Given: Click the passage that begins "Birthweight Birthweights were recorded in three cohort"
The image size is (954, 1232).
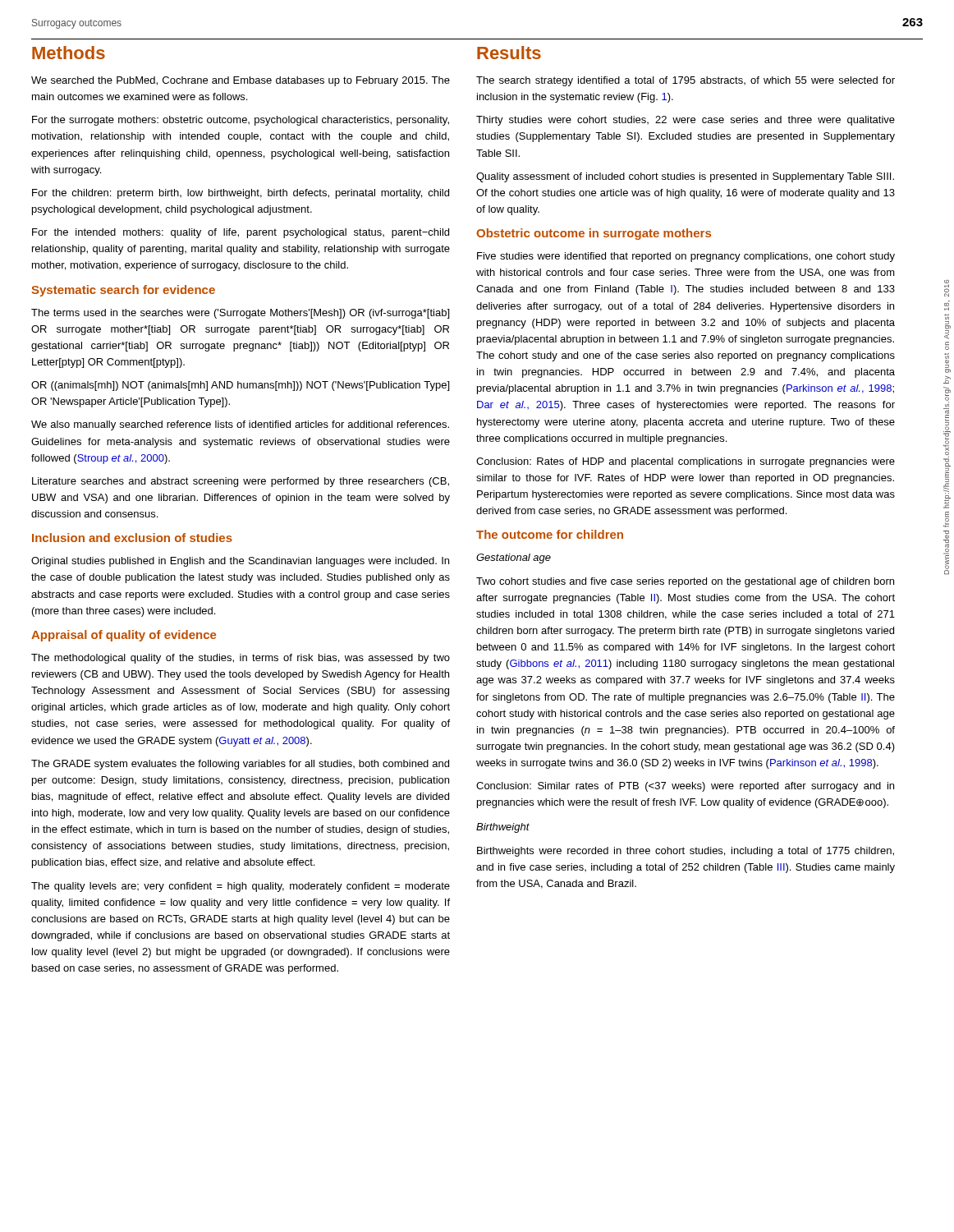Looking at the screenshot, I should click(x=685, y=856).
